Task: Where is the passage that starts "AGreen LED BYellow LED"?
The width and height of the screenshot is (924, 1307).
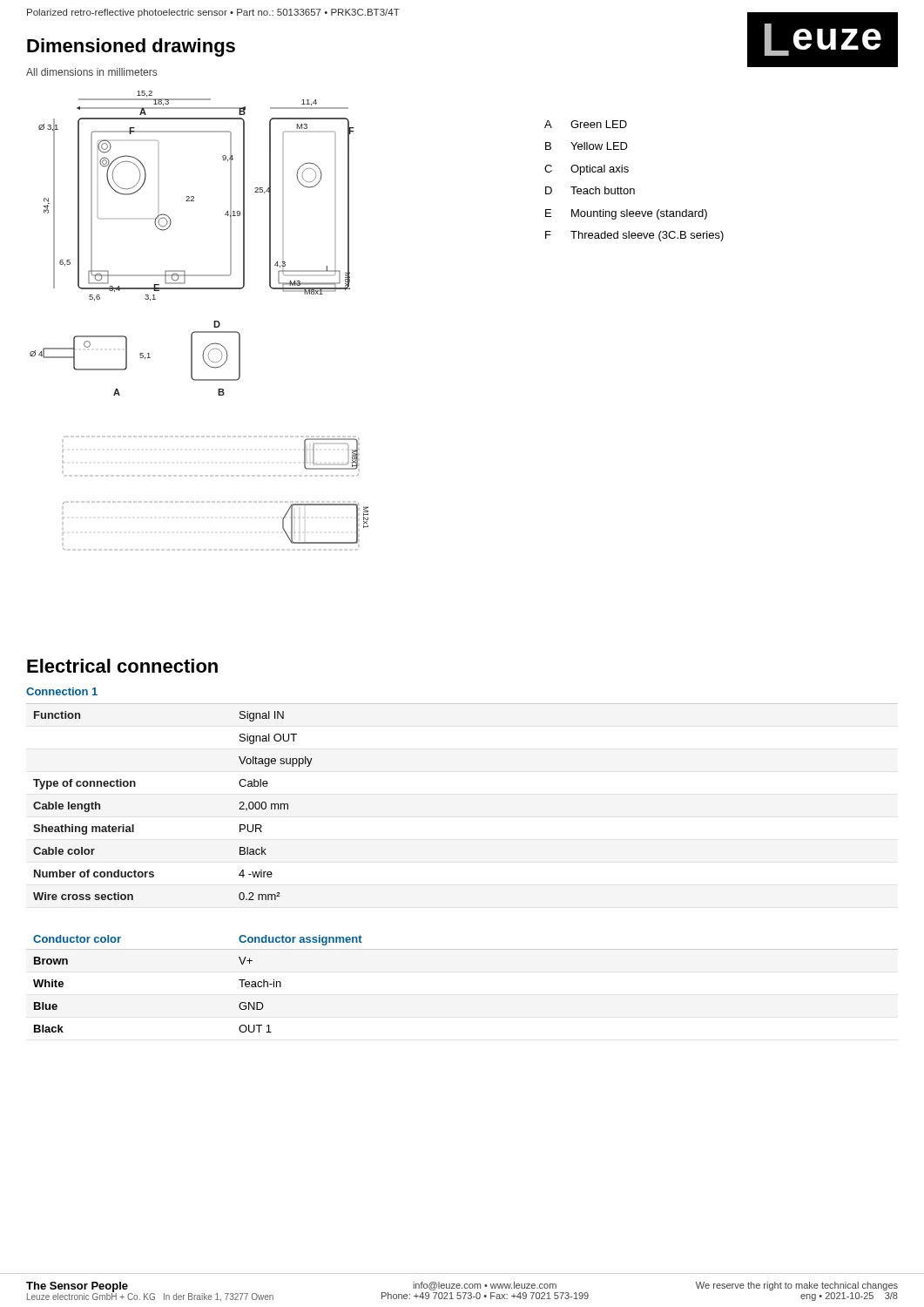Action: (636, 180)
